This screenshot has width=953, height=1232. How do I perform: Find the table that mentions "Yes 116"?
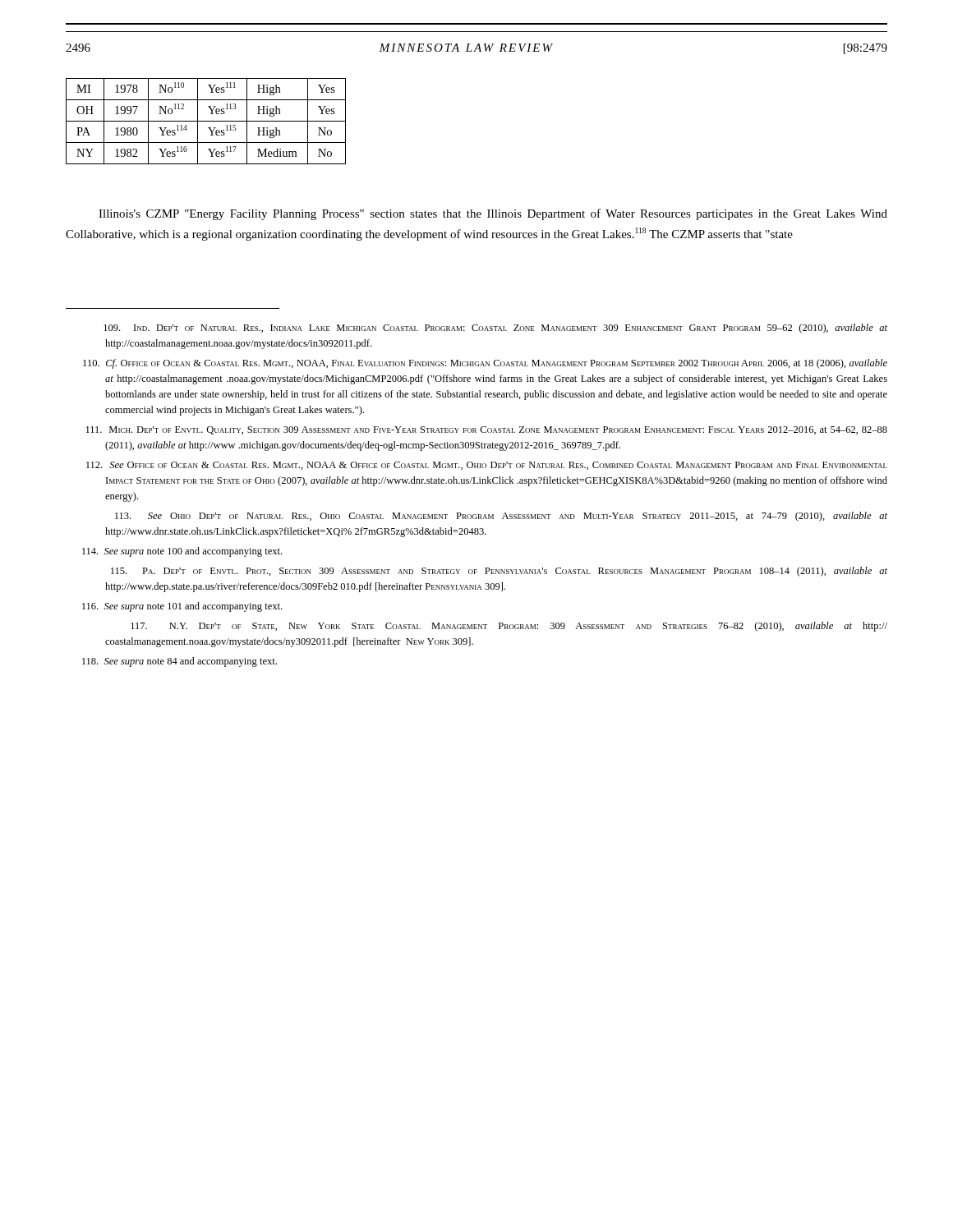206,121
